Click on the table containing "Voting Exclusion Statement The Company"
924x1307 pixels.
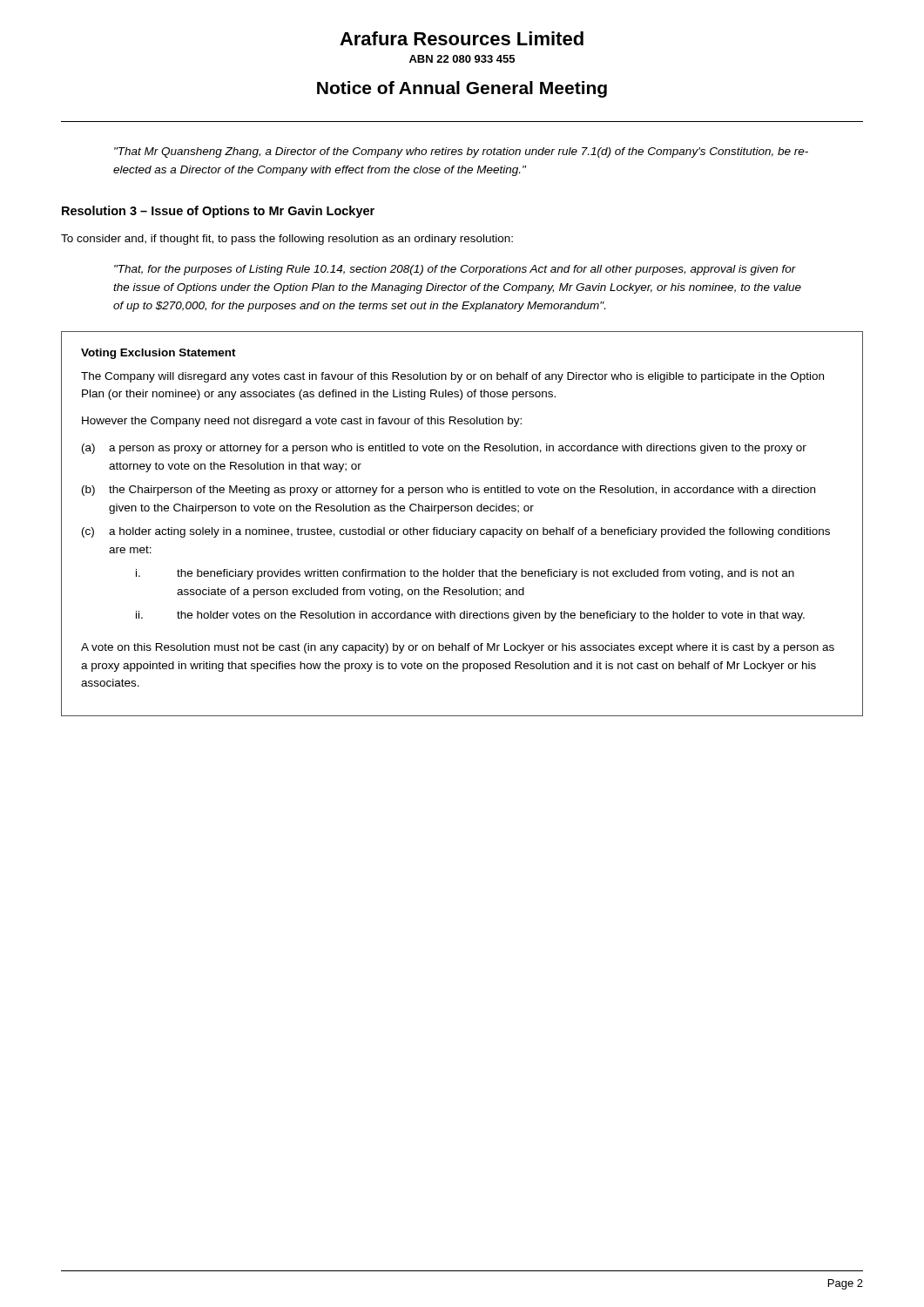462,524
